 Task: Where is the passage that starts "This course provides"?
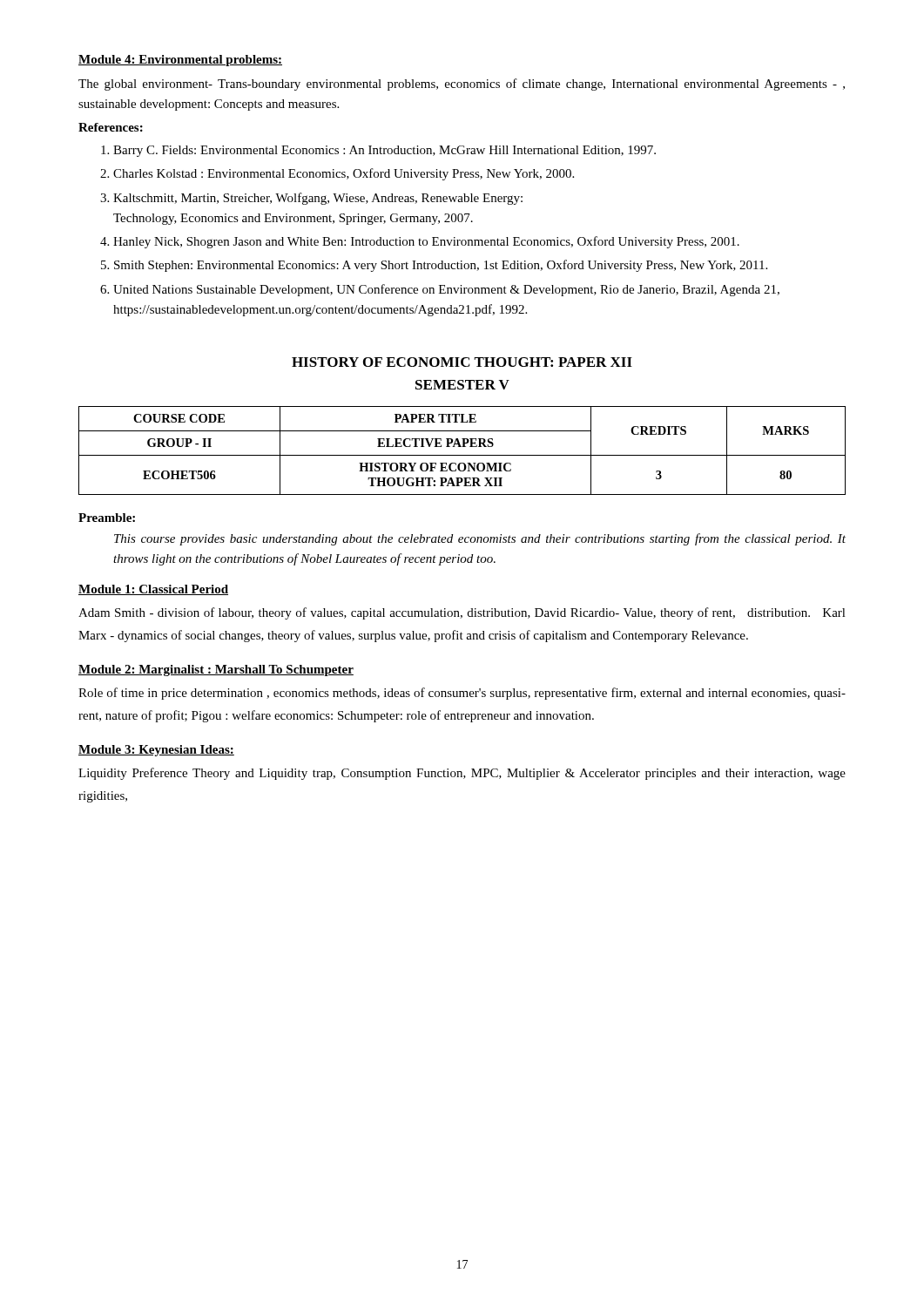pos(479,548)
